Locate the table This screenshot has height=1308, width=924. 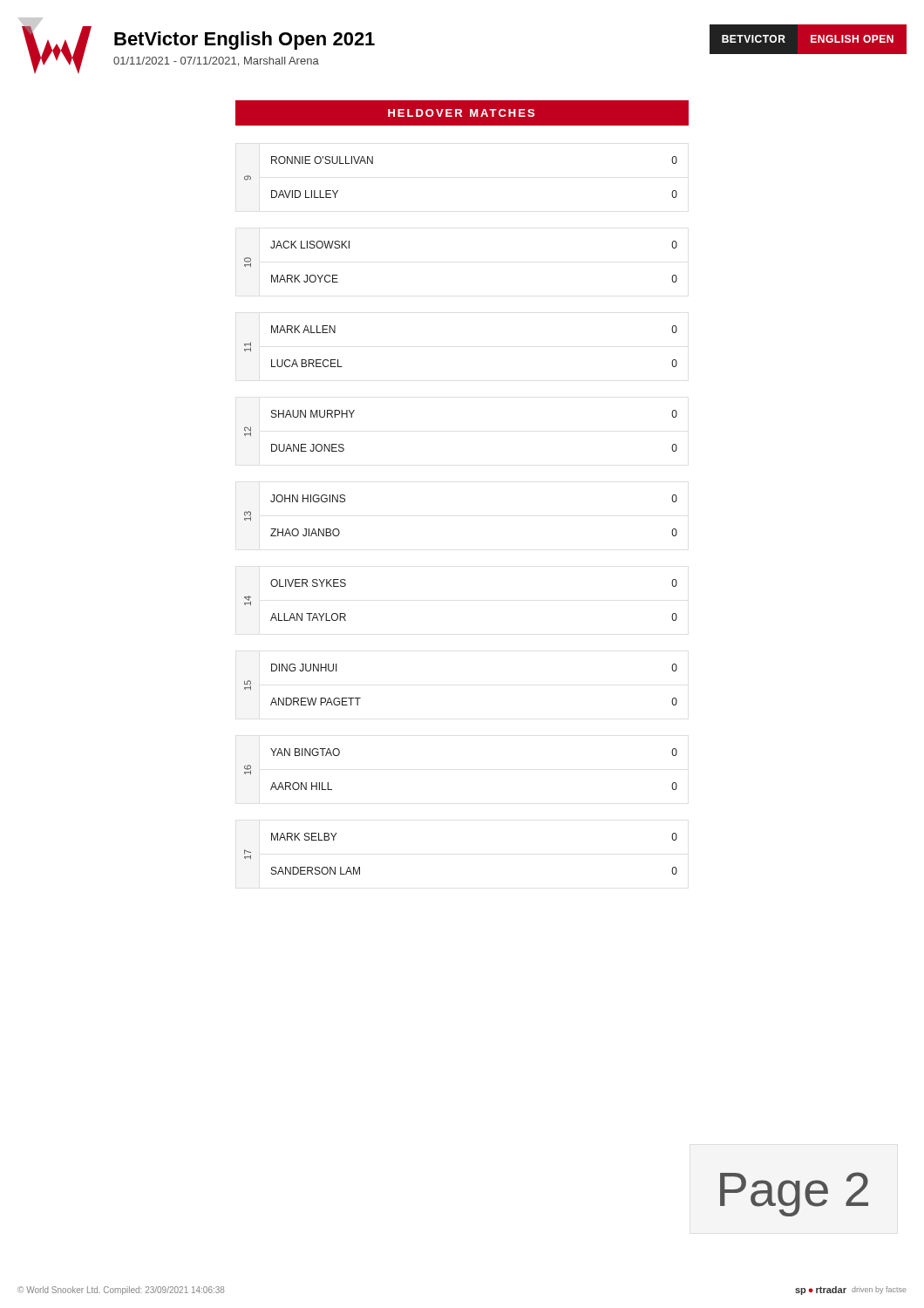point(462,516)
